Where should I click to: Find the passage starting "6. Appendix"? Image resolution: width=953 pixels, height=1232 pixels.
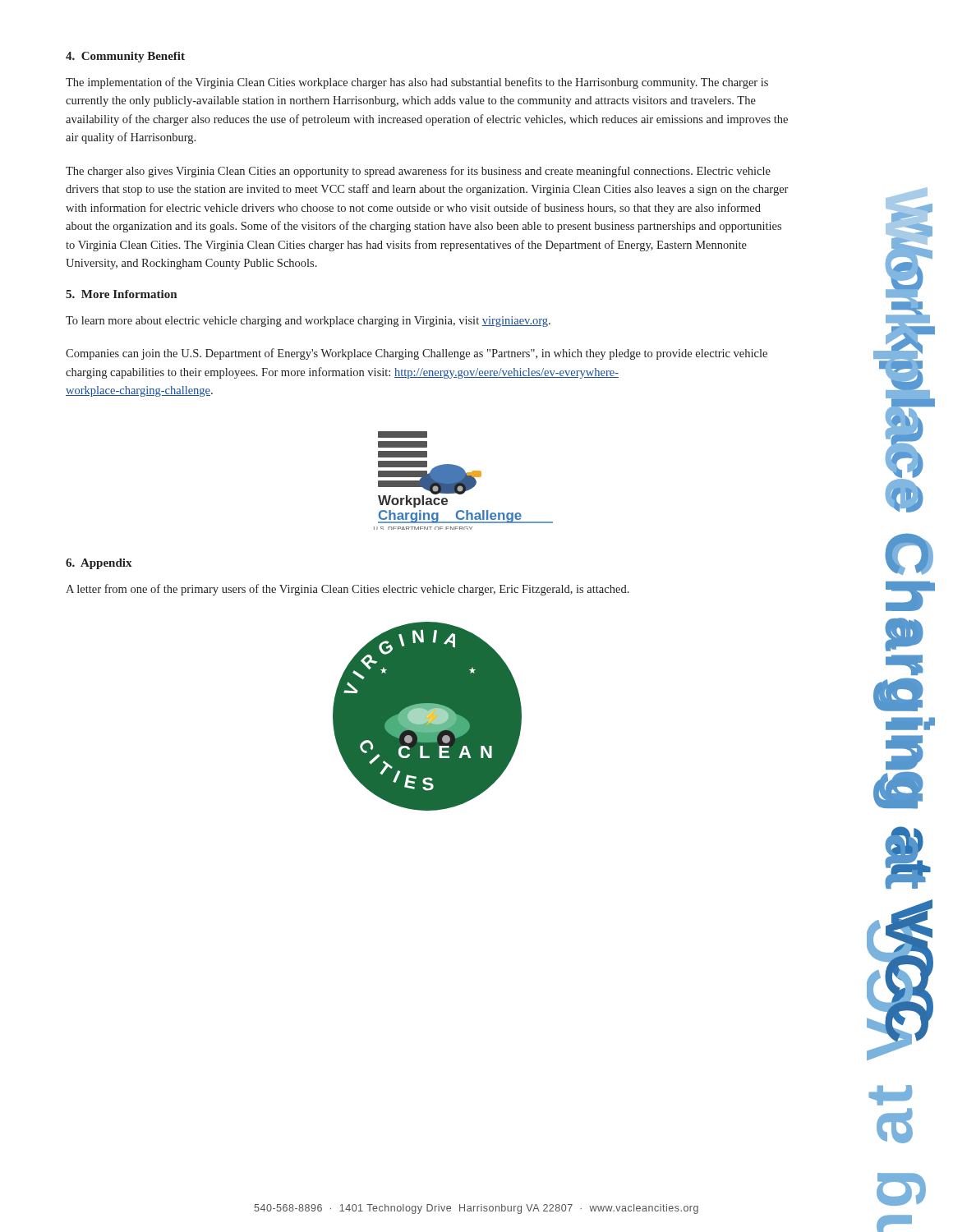pyautogui.click(x=99, y=562)
